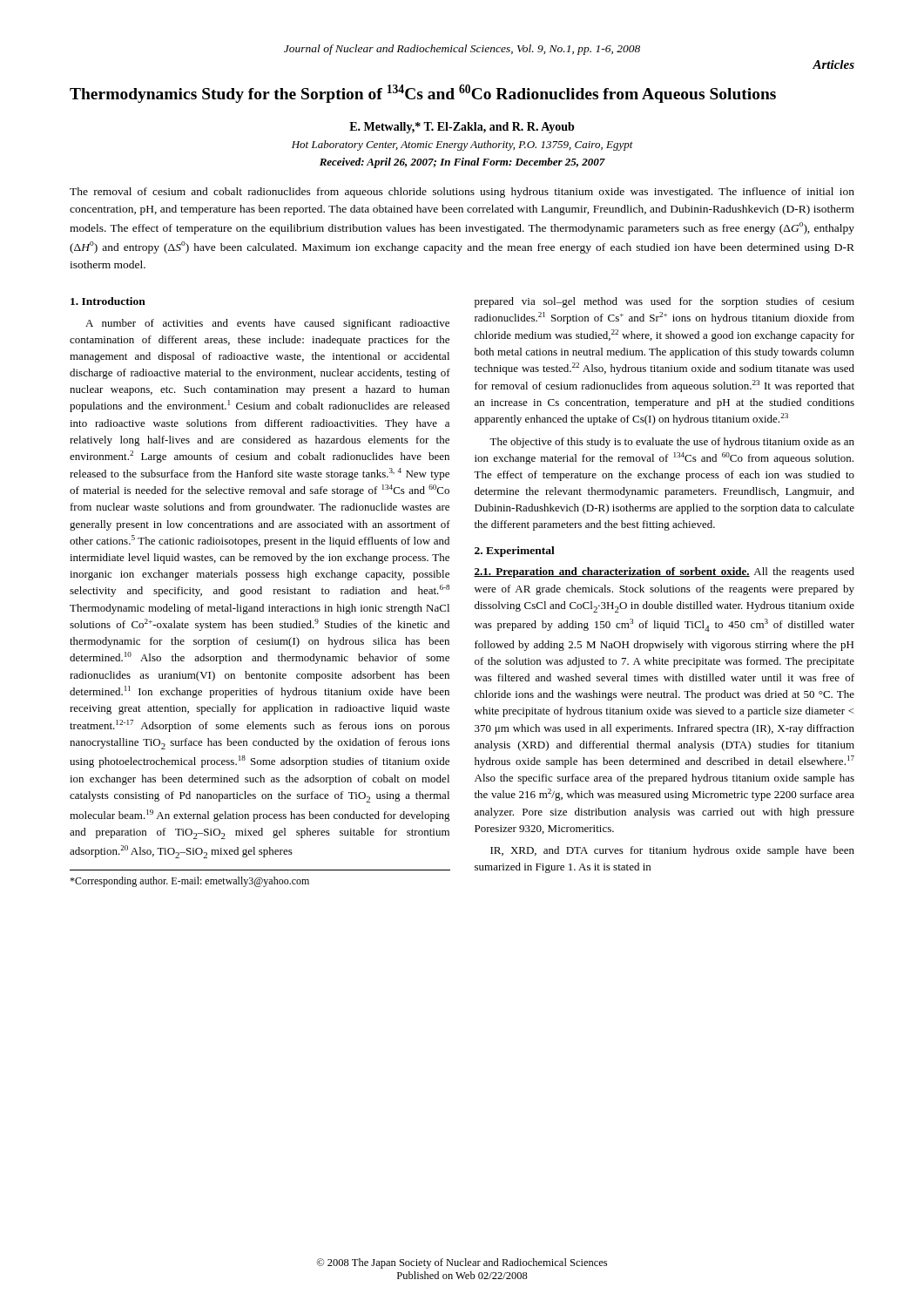Click on the text block that reads "prepared via sol–gel method was used for the"
The image size is (924, 1307).
(664, 584)
